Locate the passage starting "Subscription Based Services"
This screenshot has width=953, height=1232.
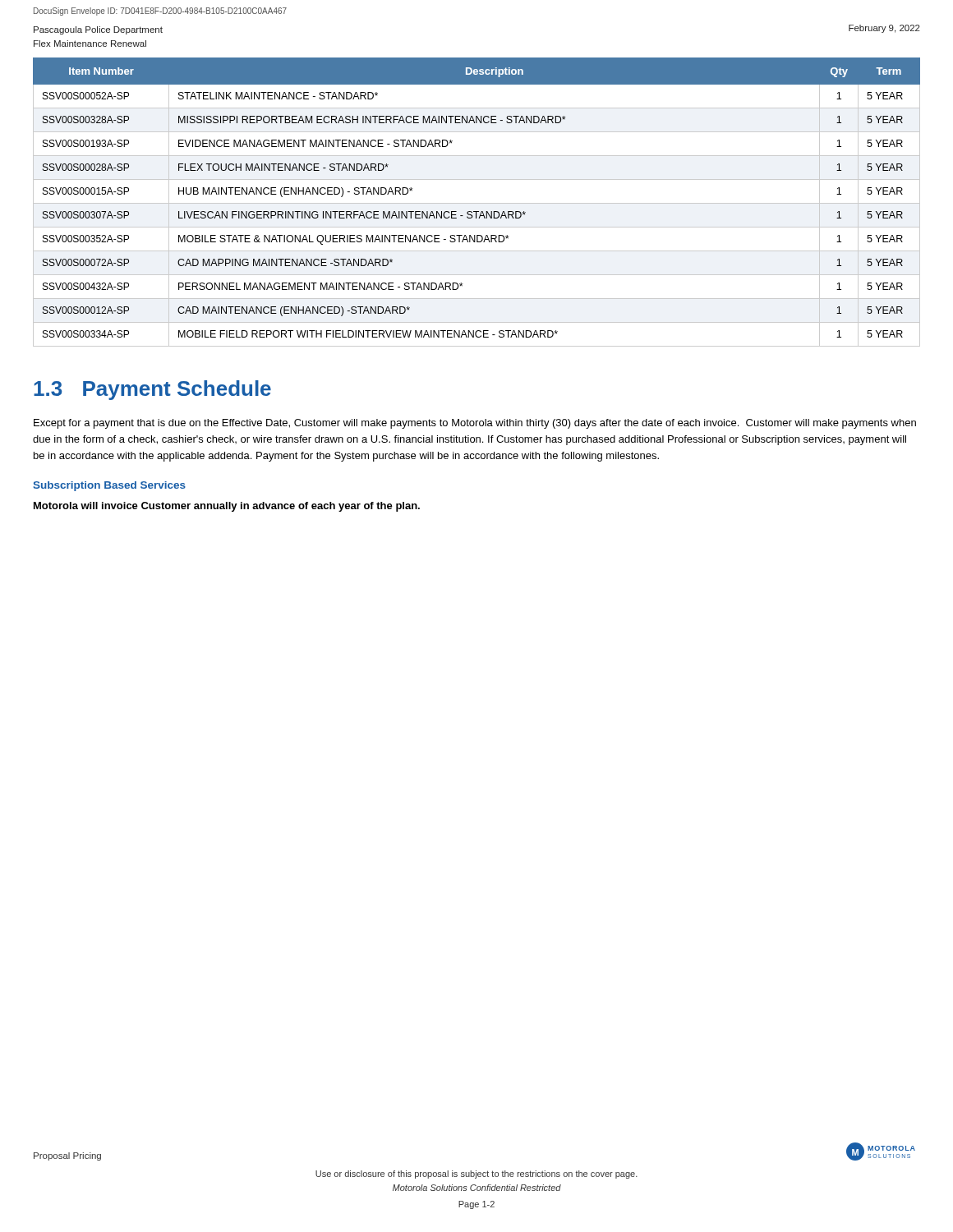pos(109,485)
